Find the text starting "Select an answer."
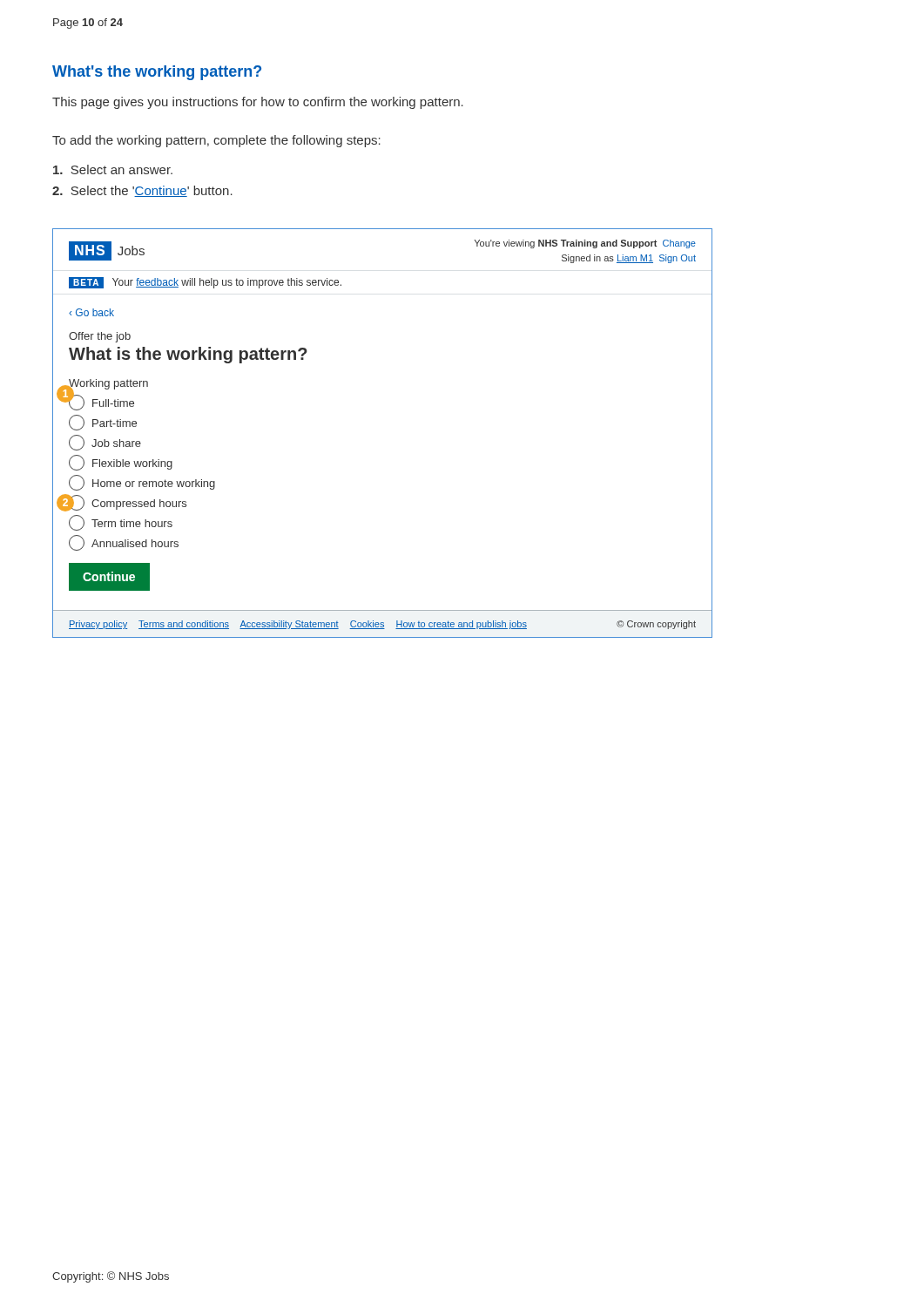 point(113,169)
